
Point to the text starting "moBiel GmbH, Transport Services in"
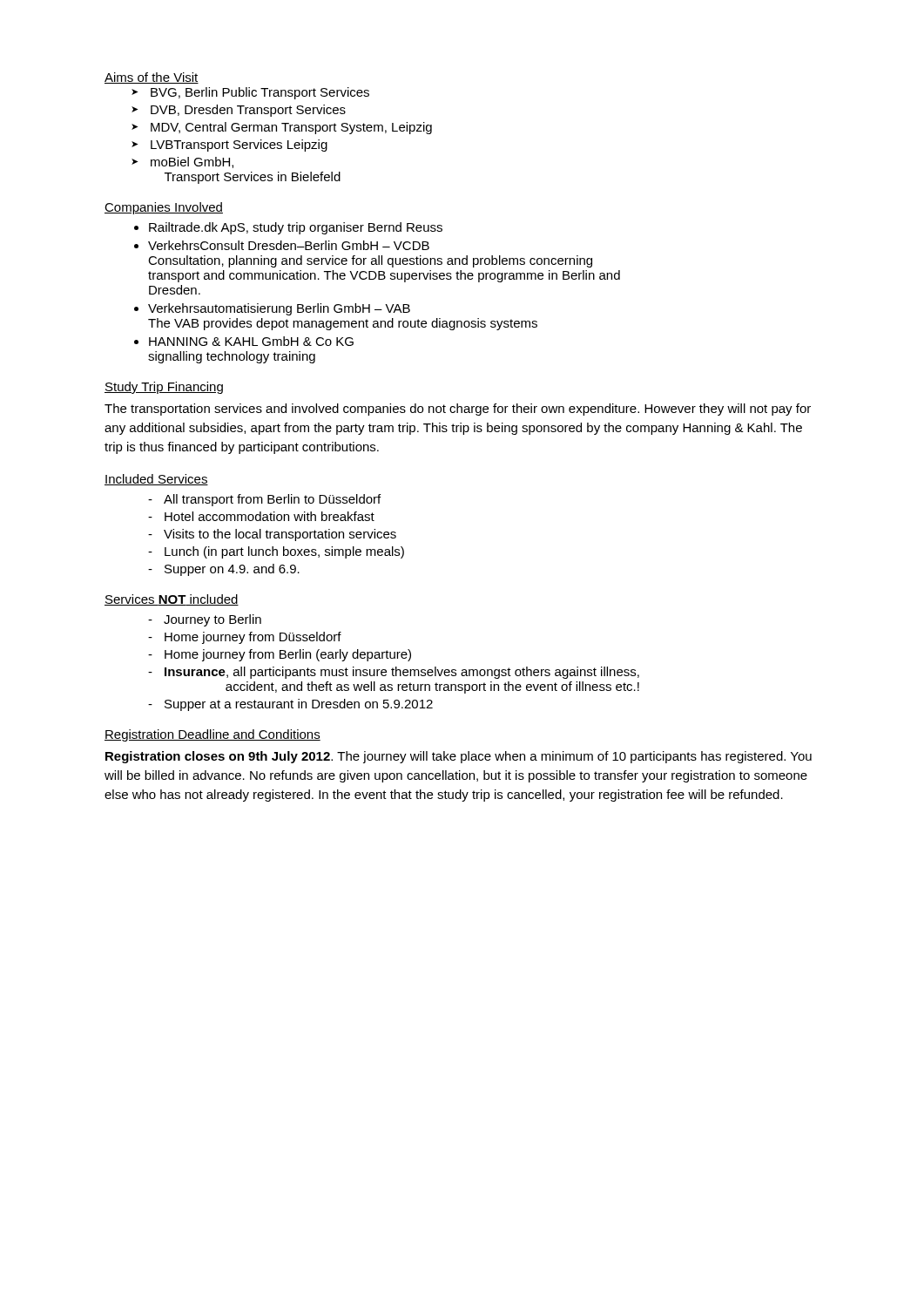(245, 169)
